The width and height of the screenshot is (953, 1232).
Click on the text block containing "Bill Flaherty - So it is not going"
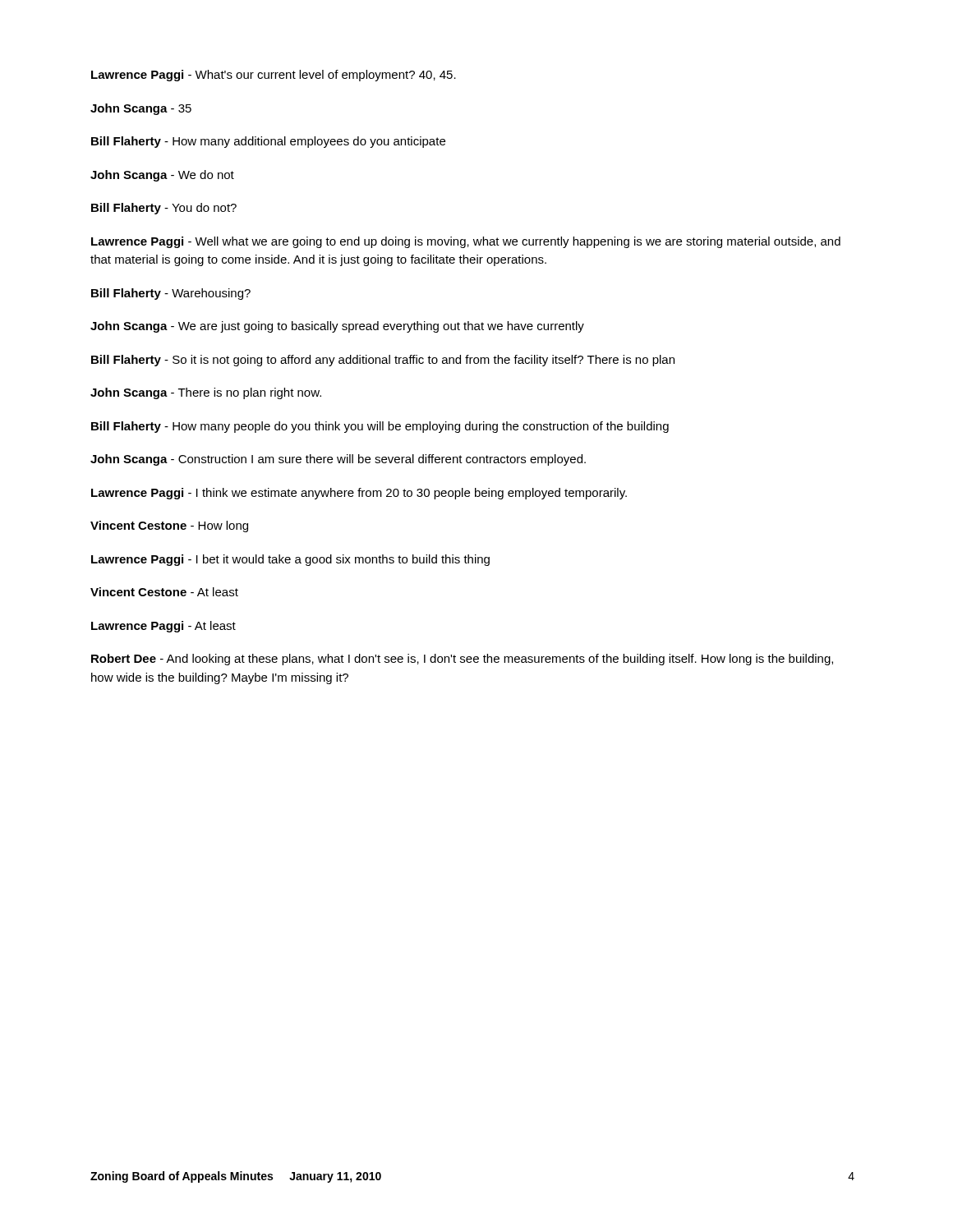383,359
